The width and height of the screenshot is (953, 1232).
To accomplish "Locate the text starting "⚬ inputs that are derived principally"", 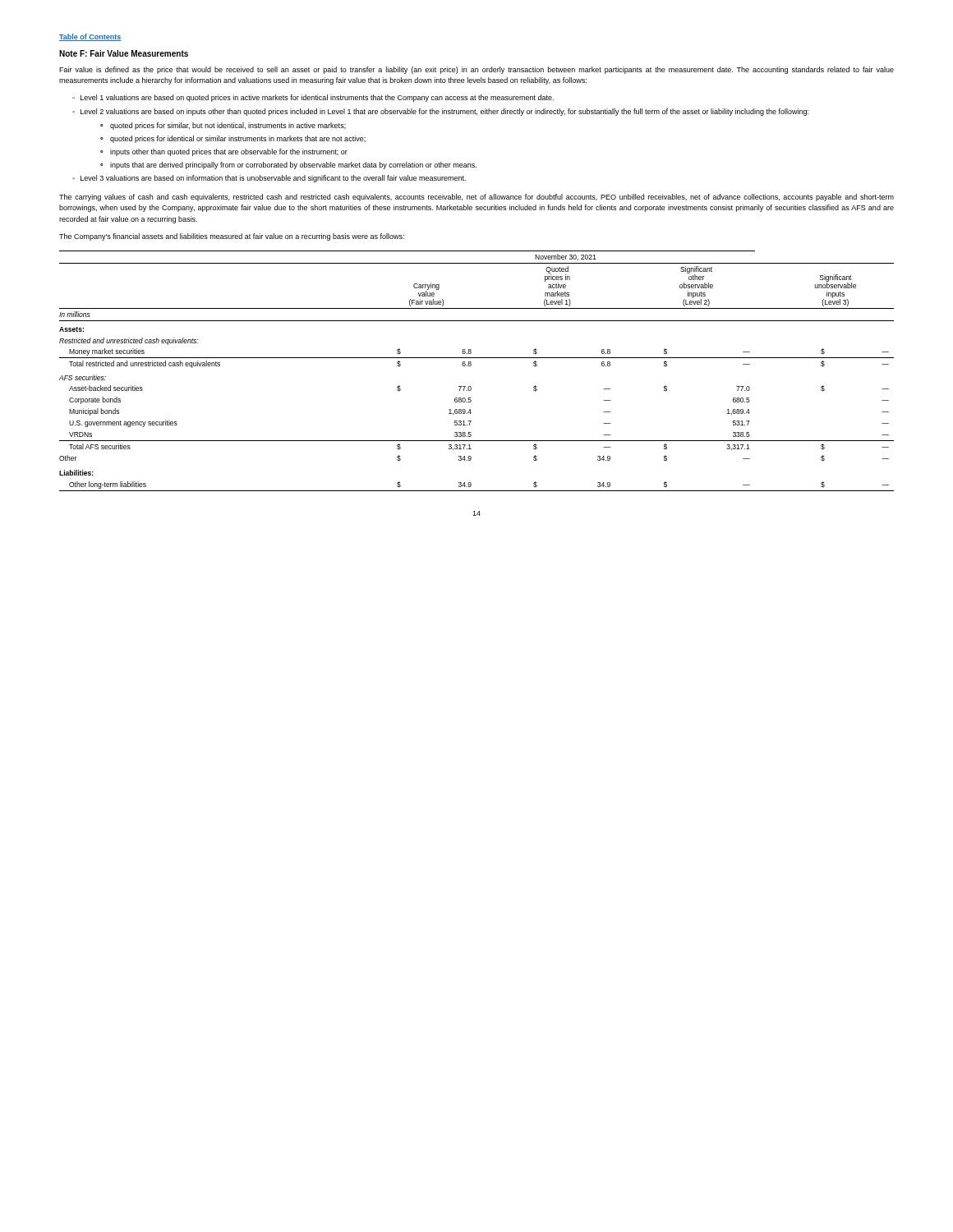I will click(288, 166).
